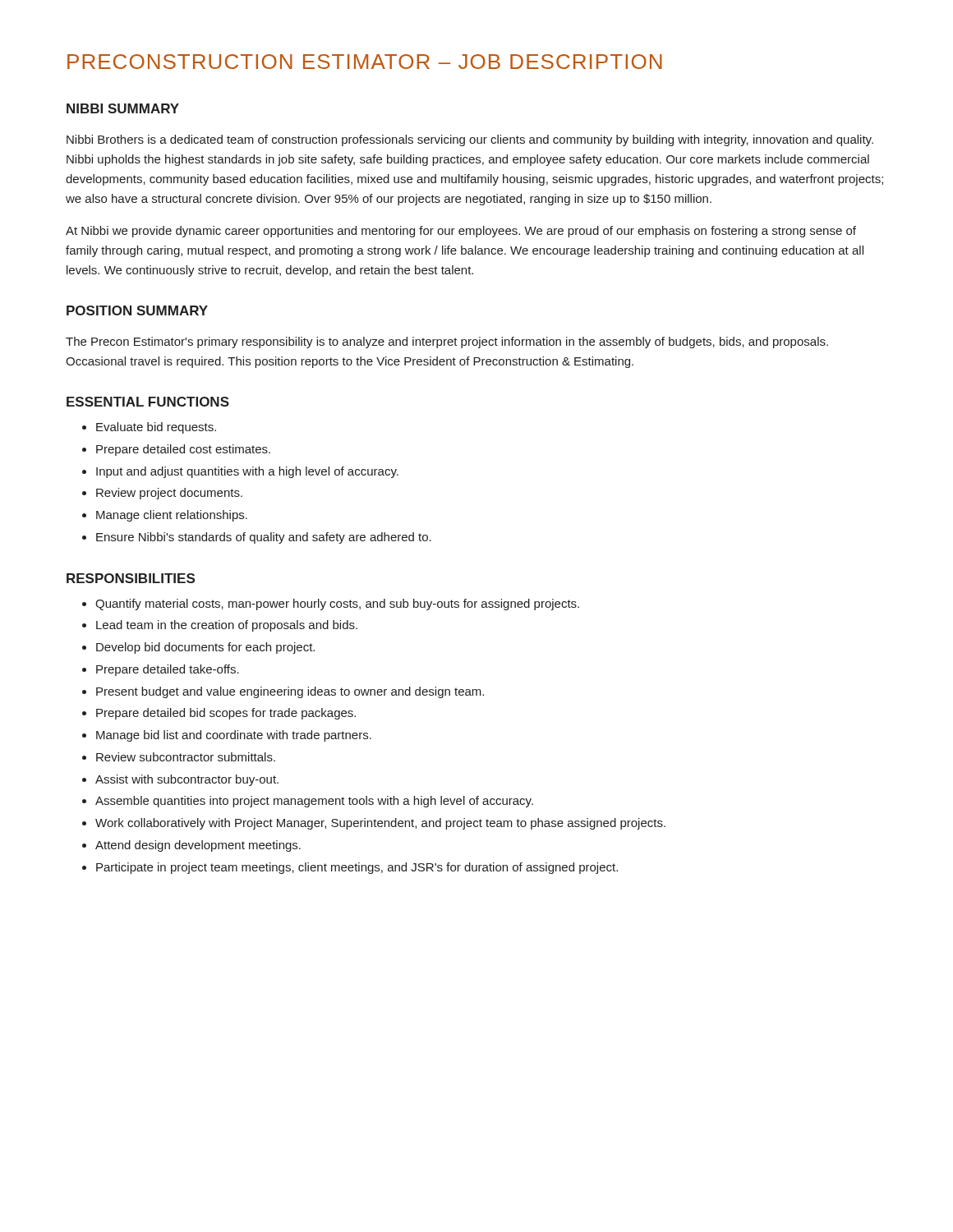Screen dimensions: 1232x953
Task: Find the section header with the text "ESSENTIAL FUNCTIONS"
Action: pyautogui.click(x=148, y=402)
